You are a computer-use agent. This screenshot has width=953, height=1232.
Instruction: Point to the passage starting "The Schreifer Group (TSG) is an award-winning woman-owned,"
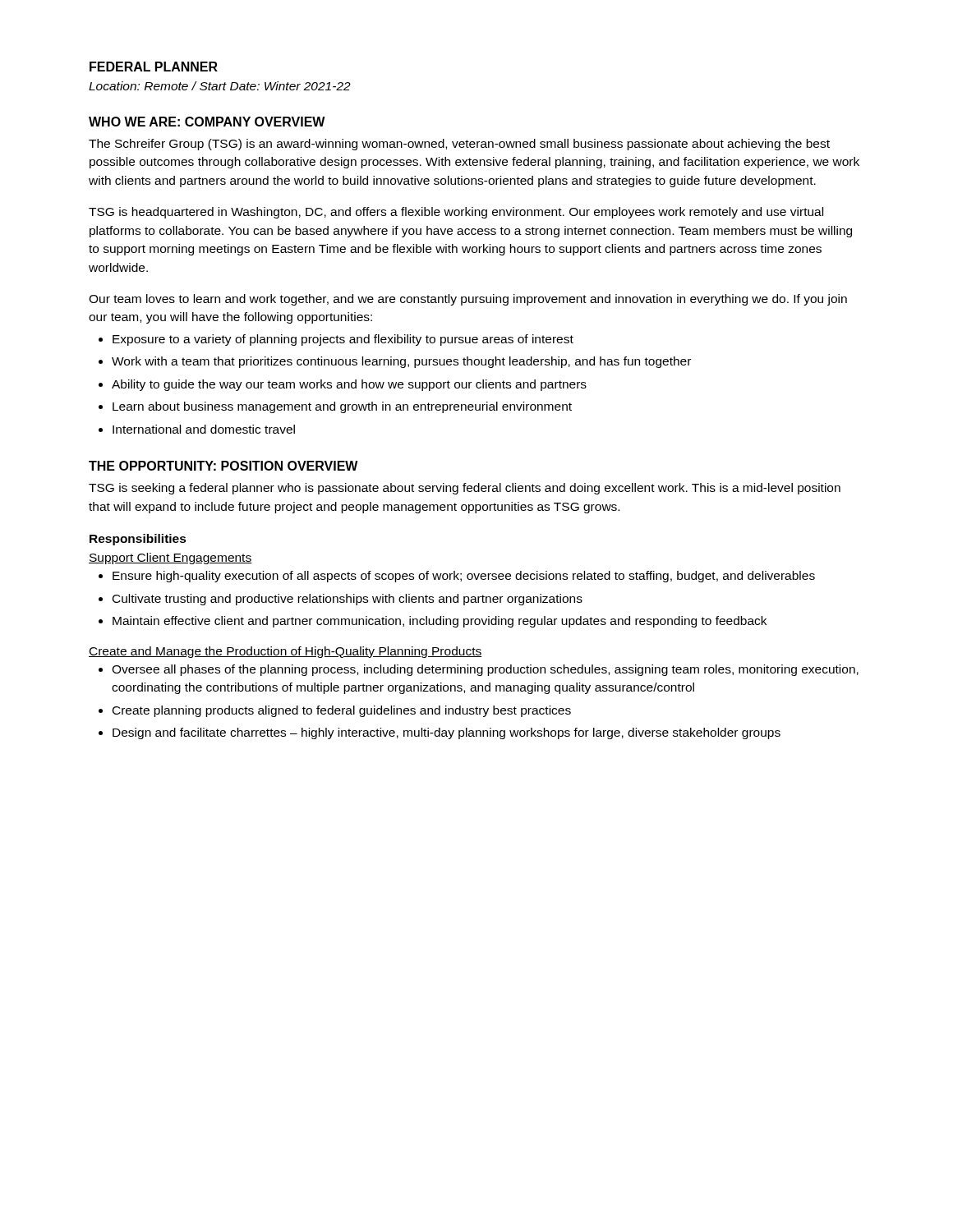(474, 162)
